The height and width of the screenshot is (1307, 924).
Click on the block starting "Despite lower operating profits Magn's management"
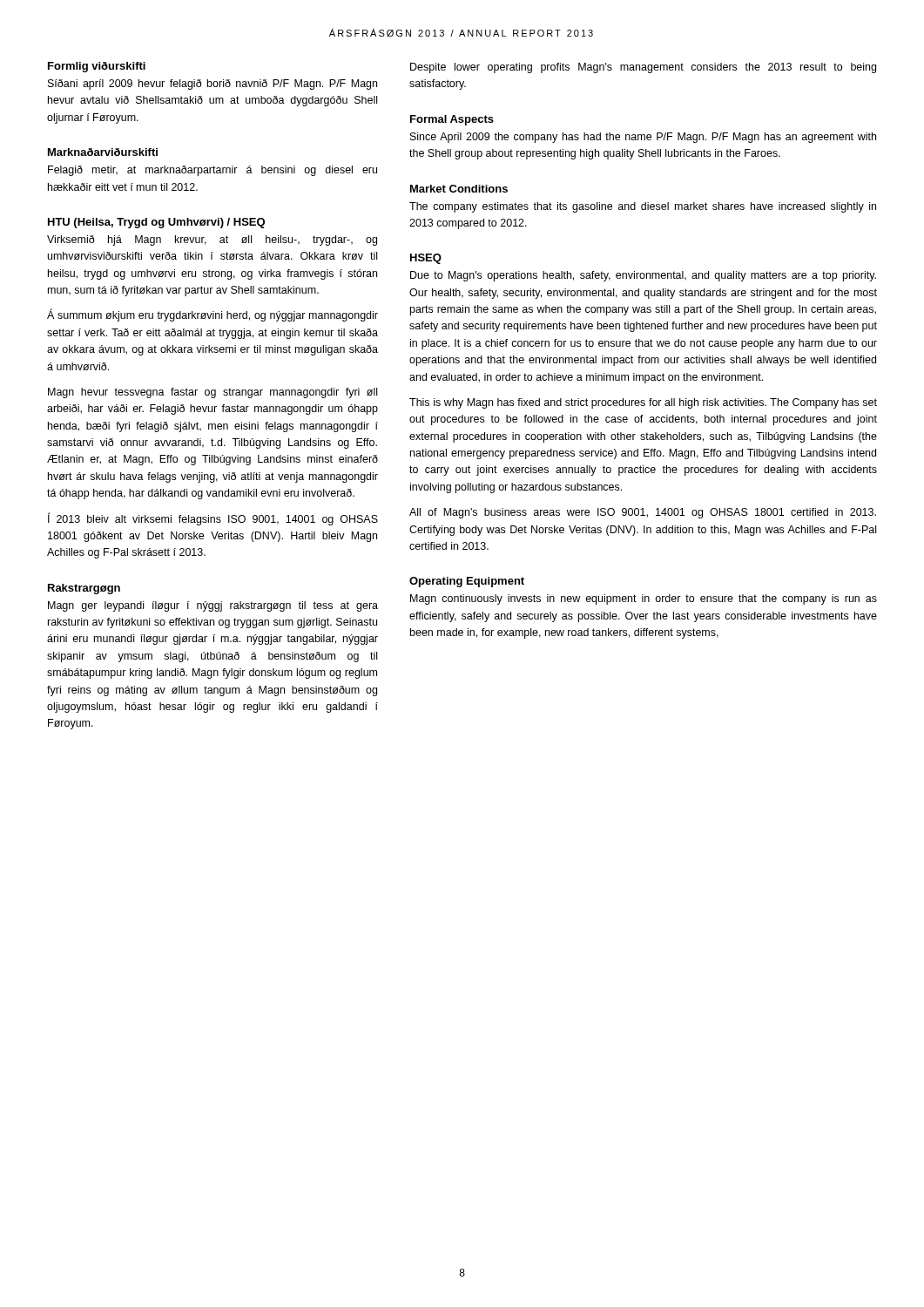[643, 76]
